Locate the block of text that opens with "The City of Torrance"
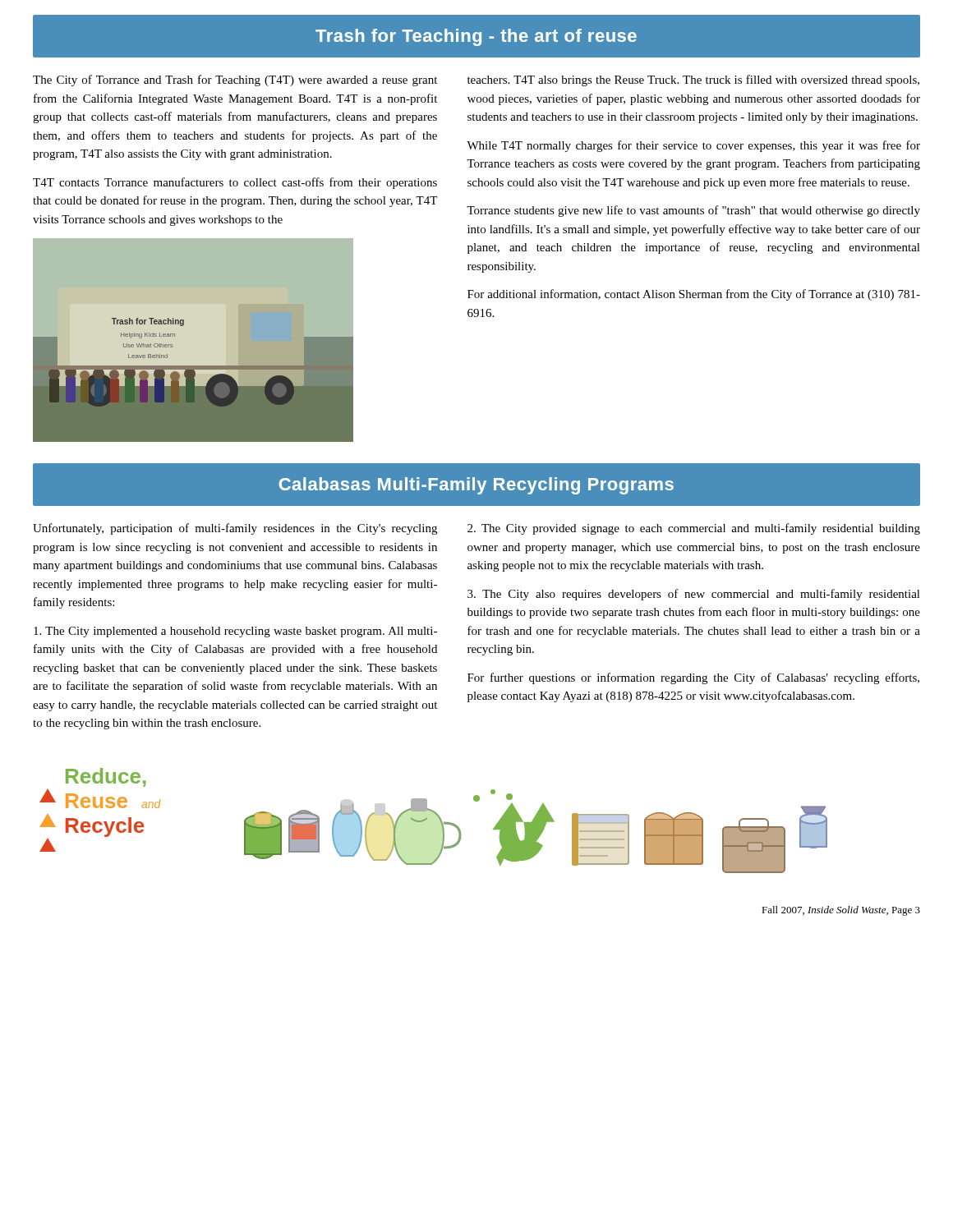Viewport: 953px width, 1232px height. pyautogui.click(x=235, y=117)
